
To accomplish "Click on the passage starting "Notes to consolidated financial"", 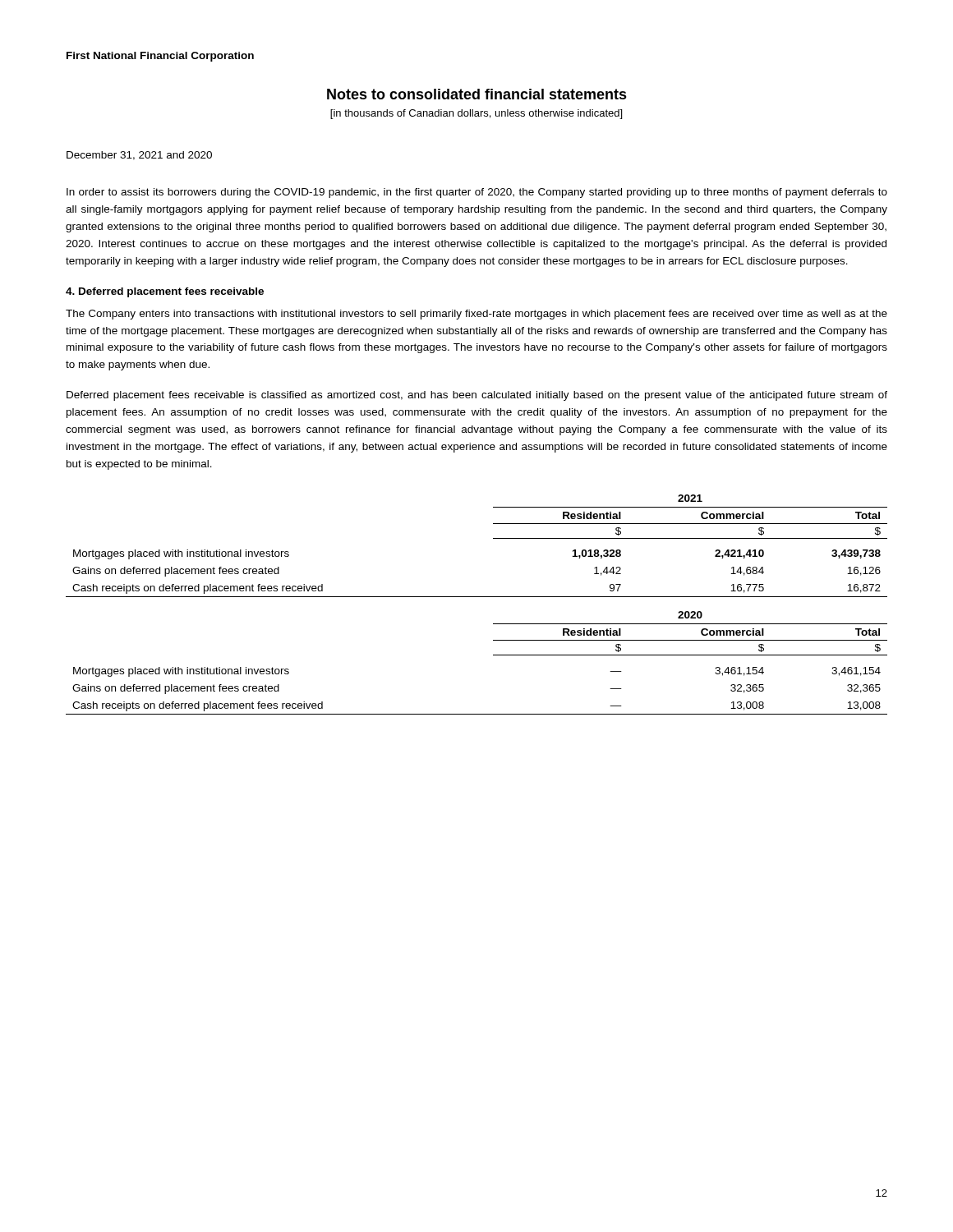I will point(476,94).
